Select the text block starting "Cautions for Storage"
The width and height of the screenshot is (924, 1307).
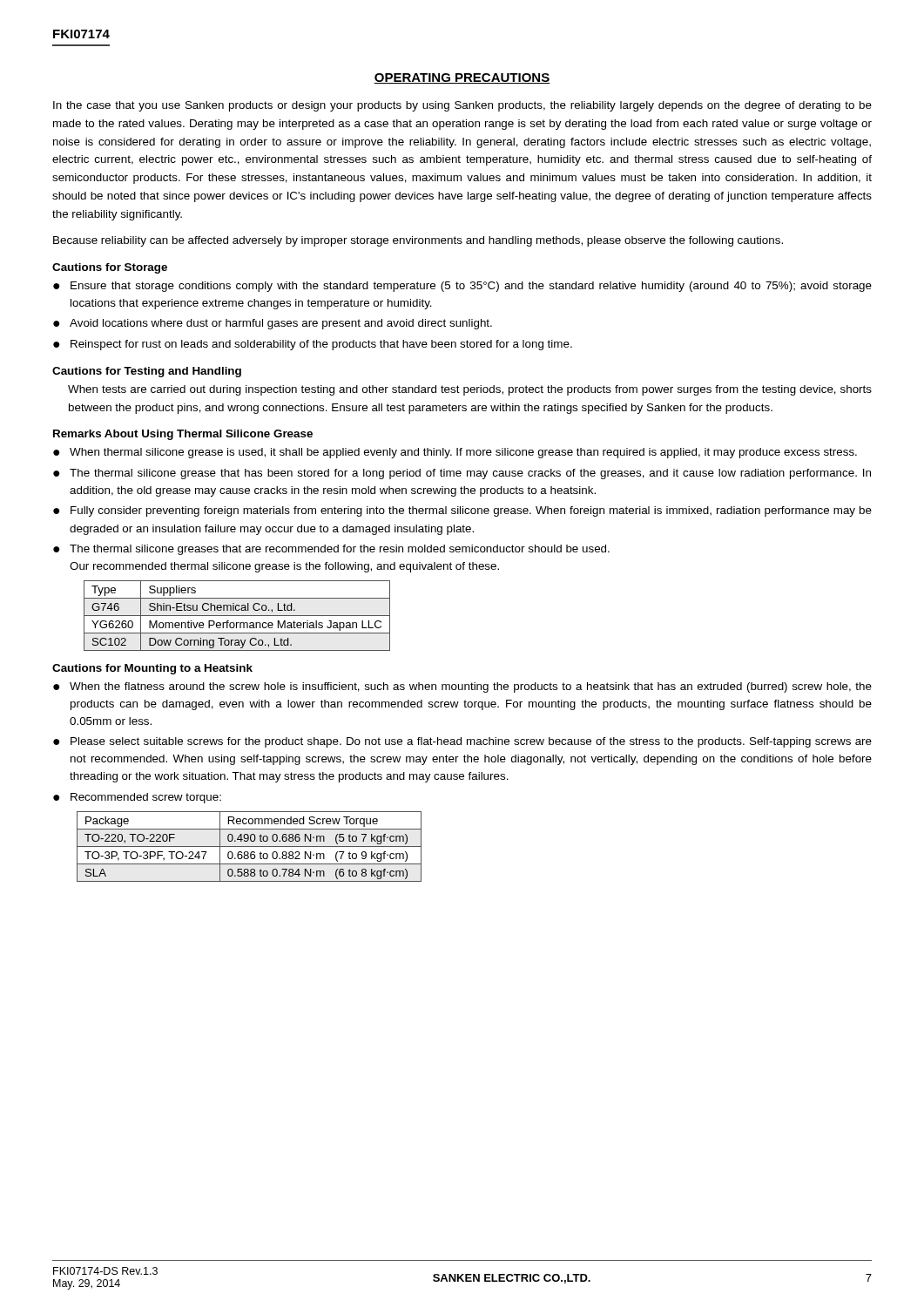[110, 267]
